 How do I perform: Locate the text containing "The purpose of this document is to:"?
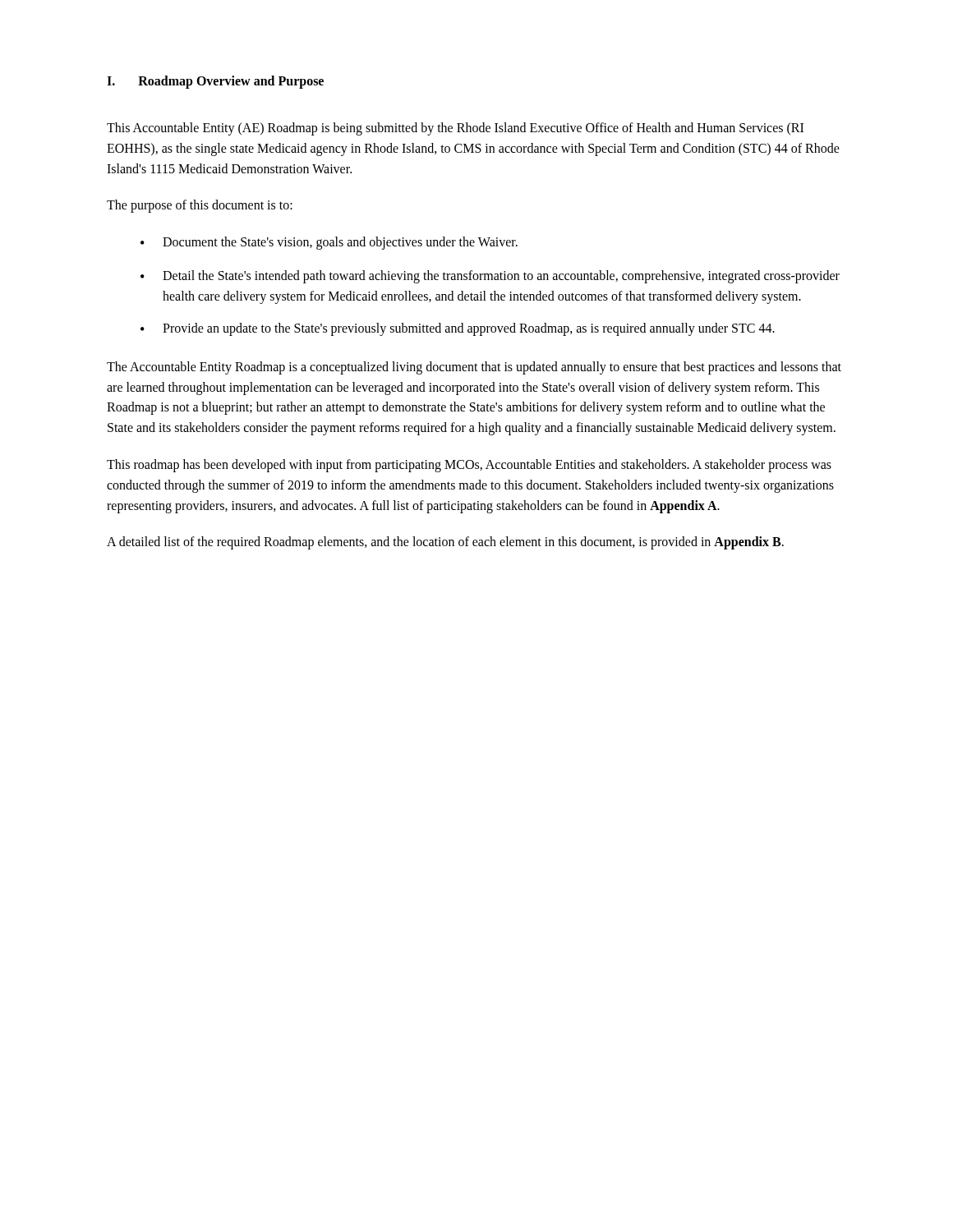[200, 205]
